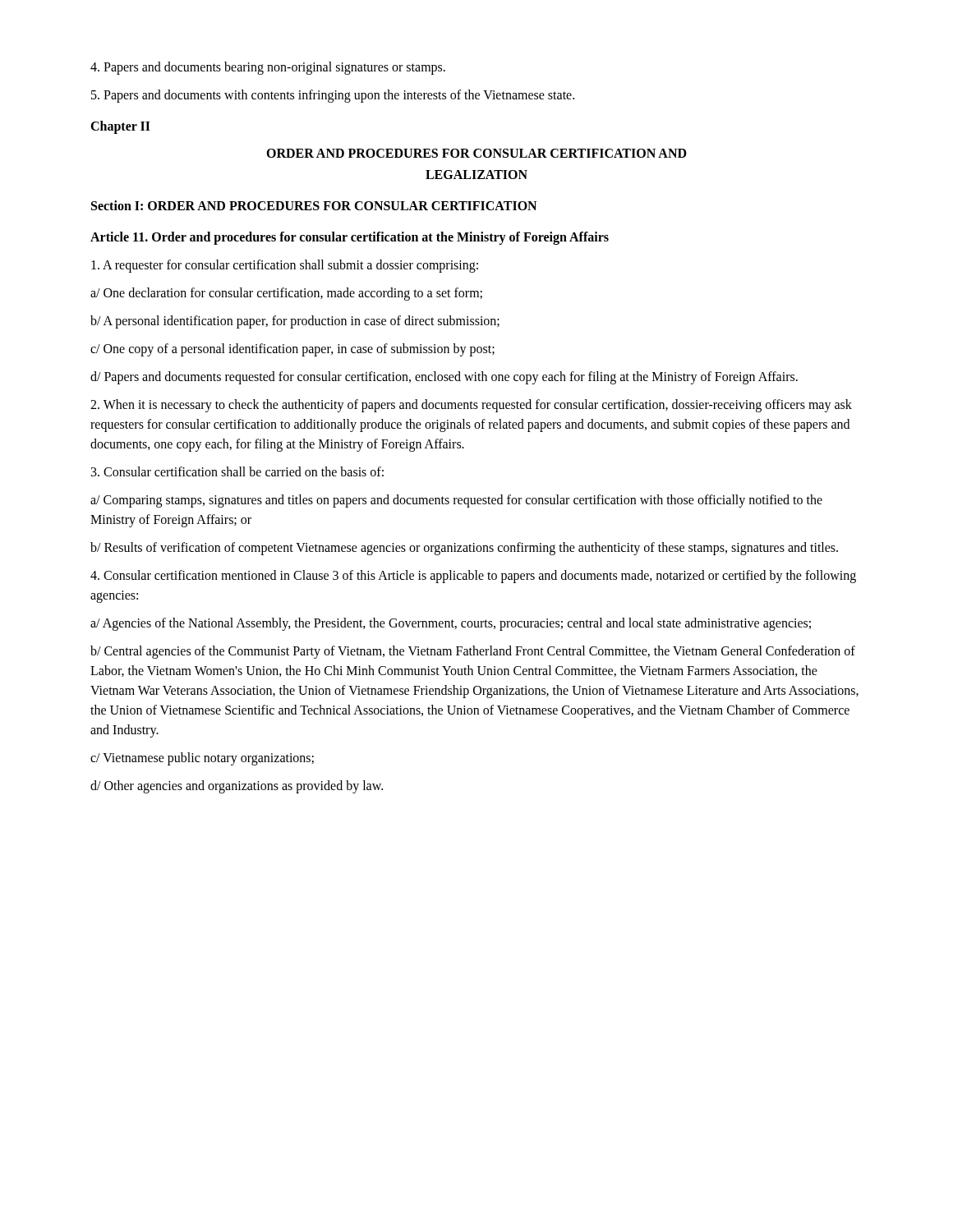953x1232 pixels.
Task: Point to the region starting "Article 11. Order and procedures for consular"
Action: [x=350, y=237]
